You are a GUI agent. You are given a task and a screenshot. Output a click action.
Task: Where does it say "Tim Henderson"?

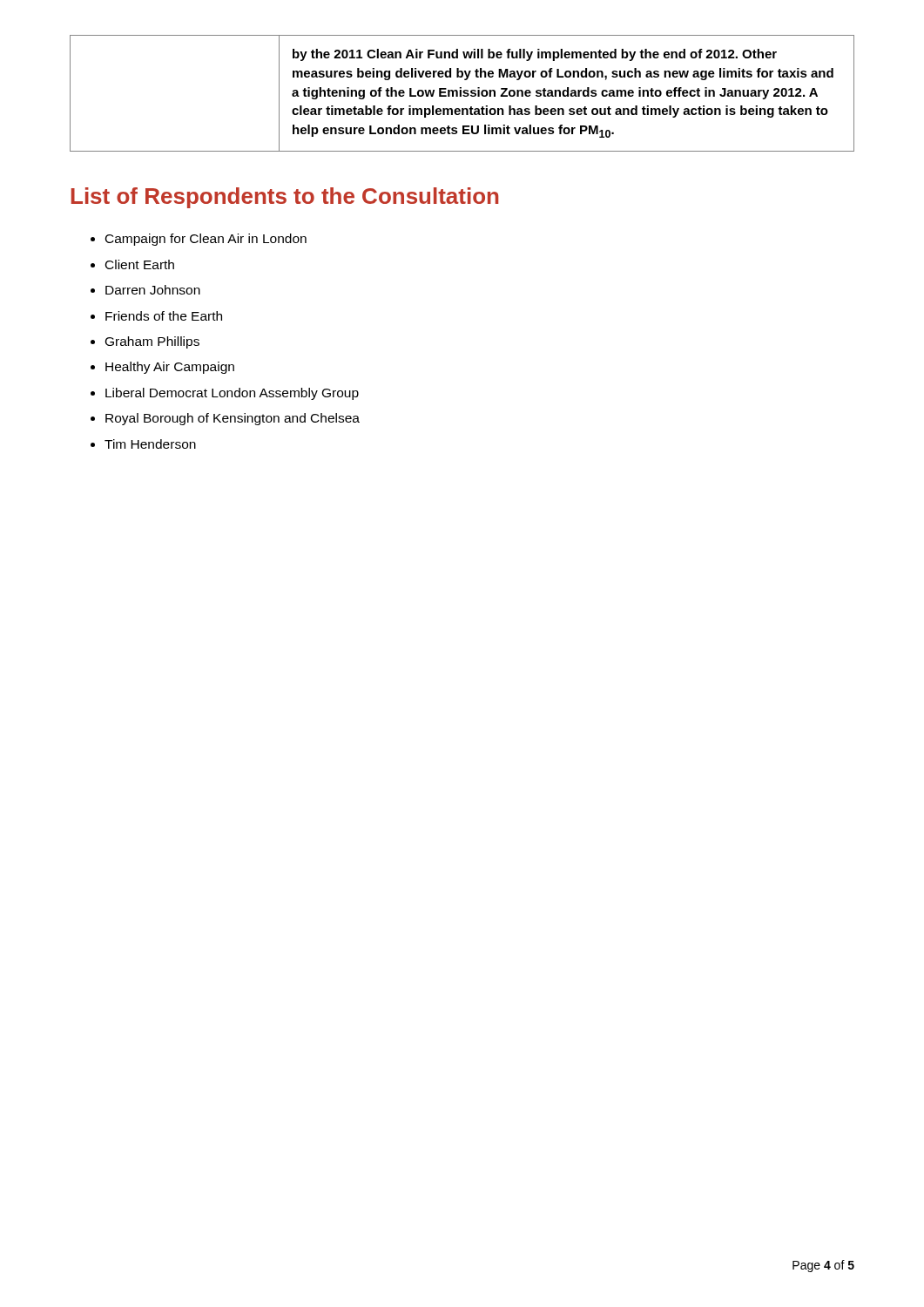click(150, 444)
